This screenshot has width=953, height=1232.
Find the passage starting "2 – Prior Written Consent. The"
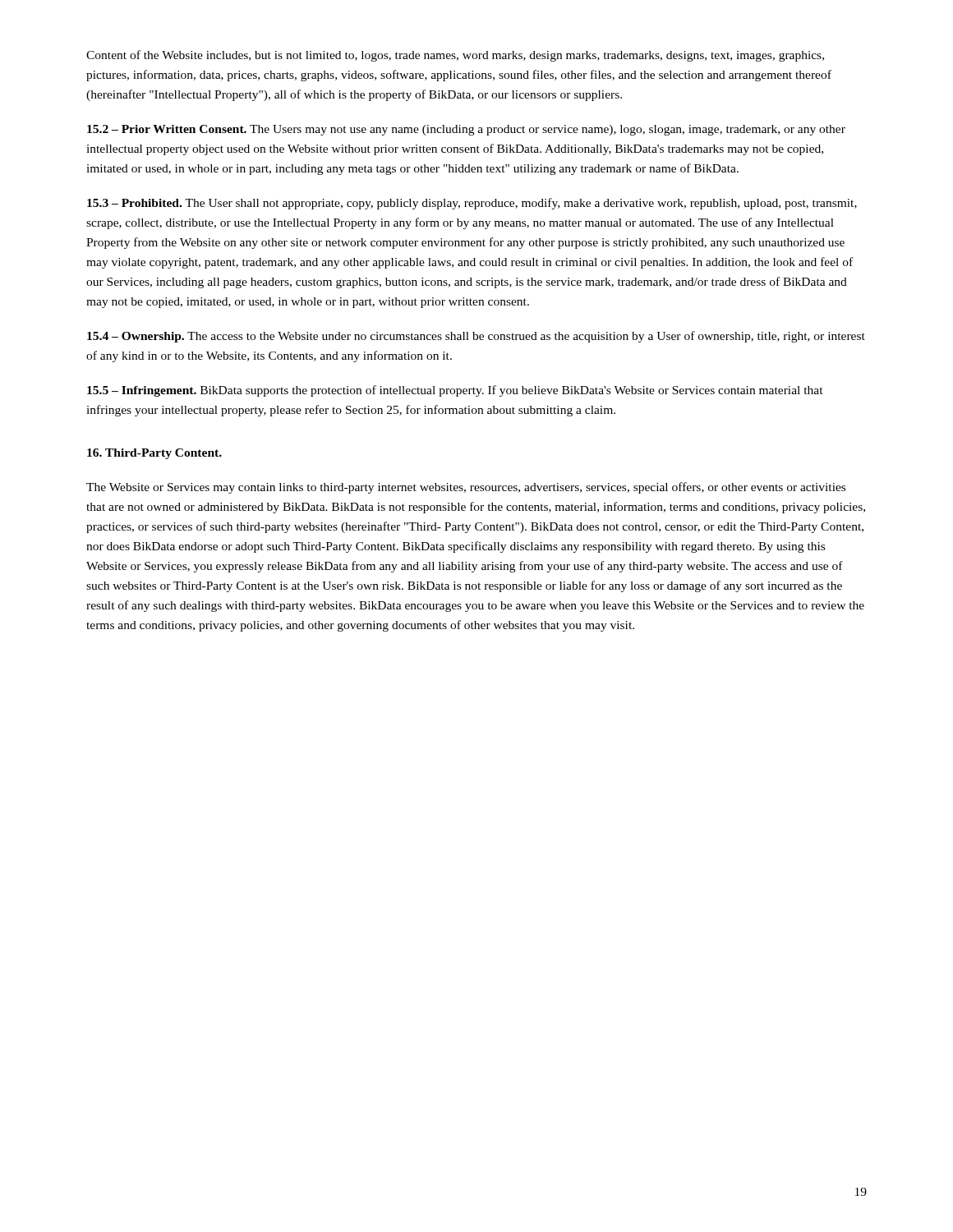point(466,148)
